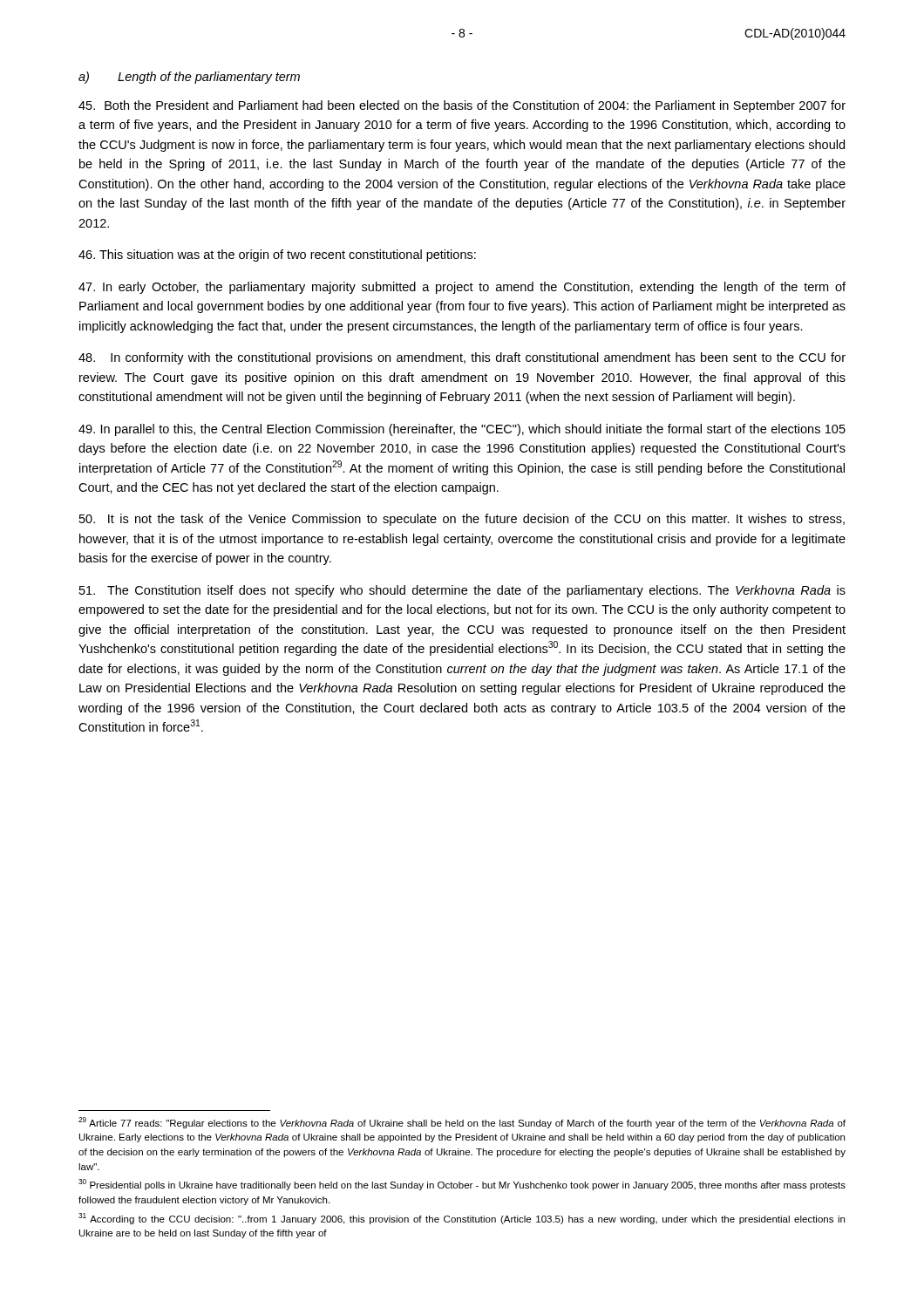Locate the region starting "The Constitution itself does"
Viewport: 924px width, 1308px height.
(x=462, y=659)
